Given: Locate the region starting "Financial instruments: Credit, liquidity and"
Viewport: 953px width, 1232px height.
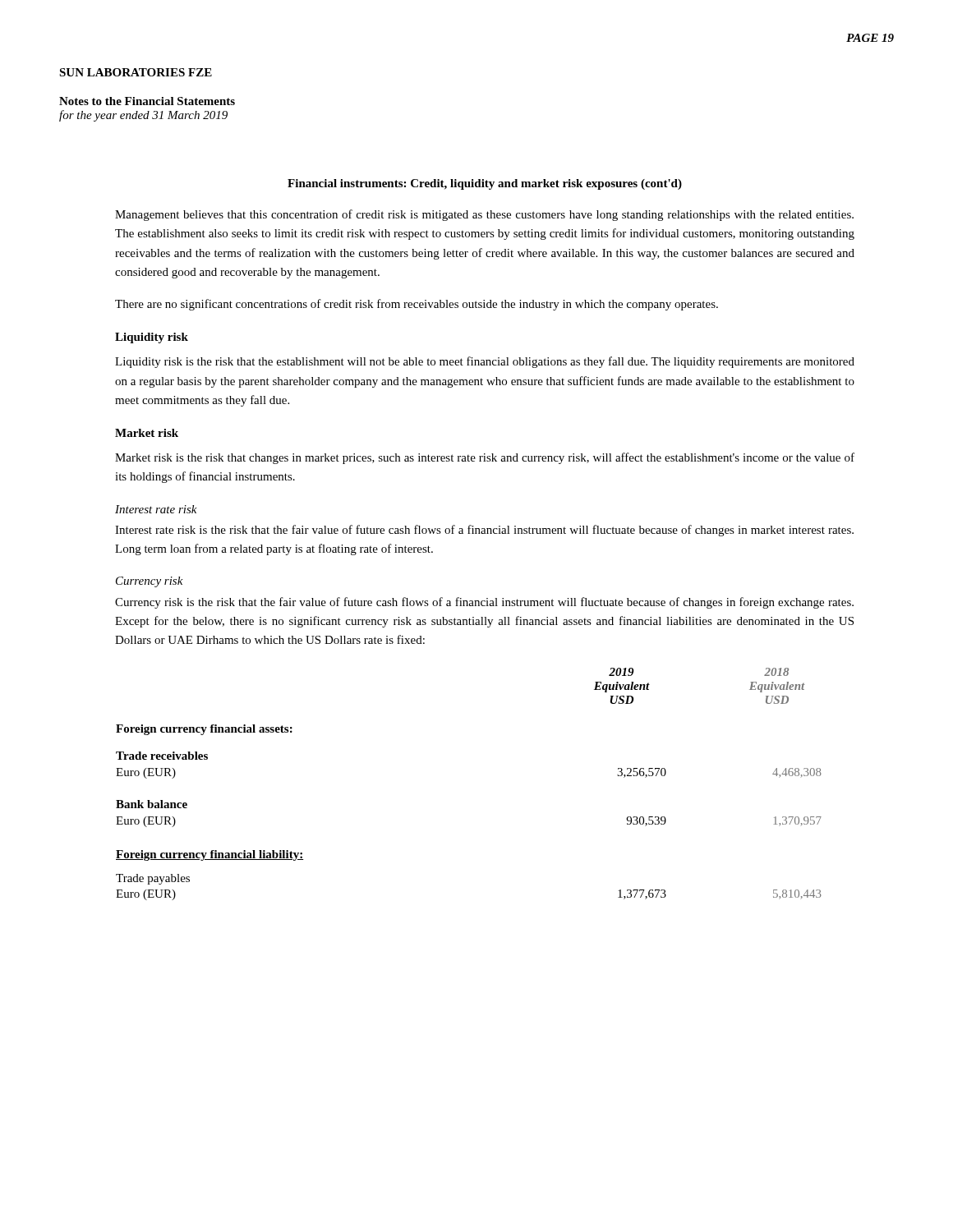Looking at the screenshot, I should (485, 183).
